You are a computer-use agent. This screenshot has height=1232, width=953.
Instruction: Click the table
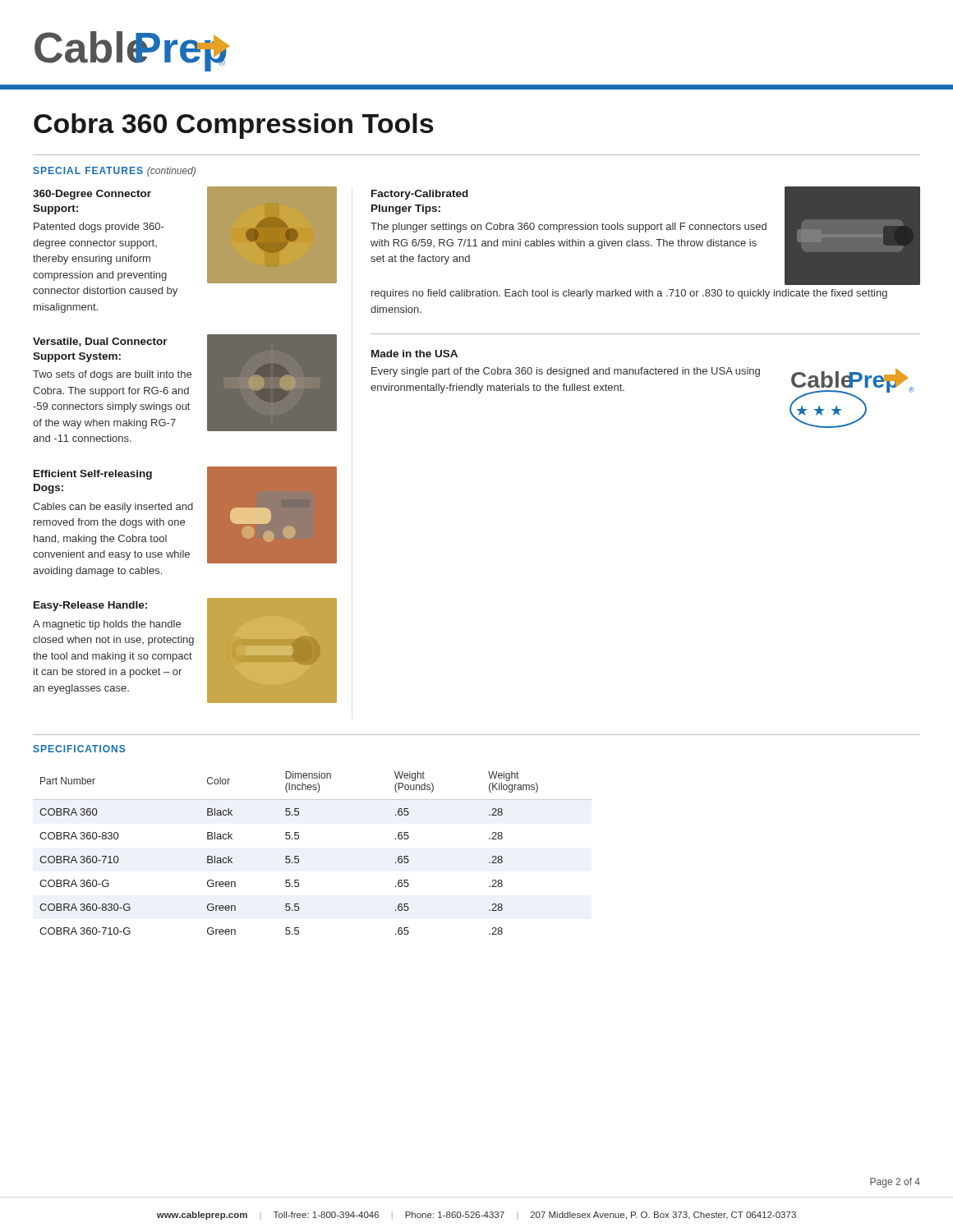(476, 855)
